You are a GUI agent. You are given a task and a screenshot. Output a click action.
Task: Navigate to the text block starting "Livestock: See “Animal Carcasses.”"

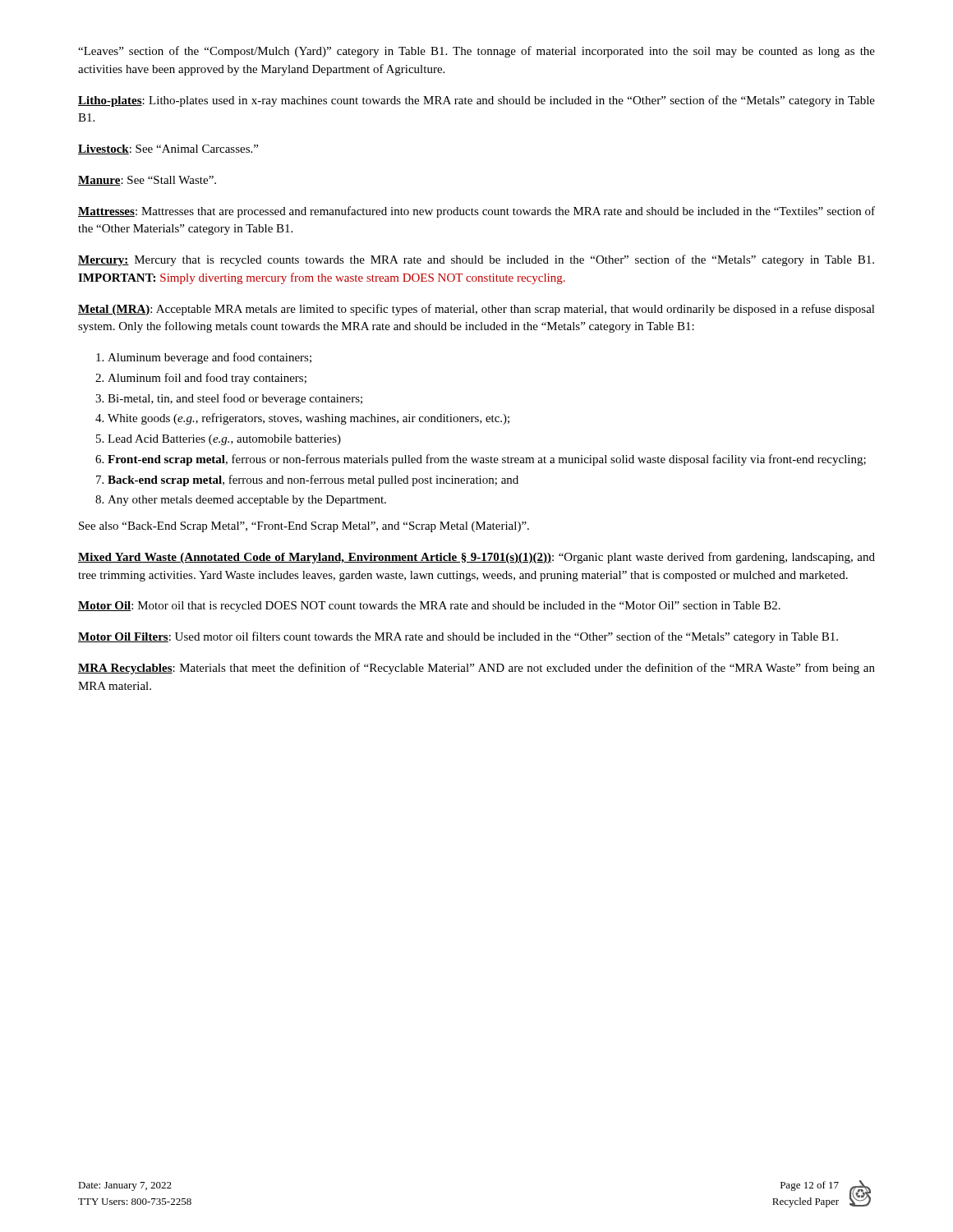pyautogui.click(x=168, y=149)
